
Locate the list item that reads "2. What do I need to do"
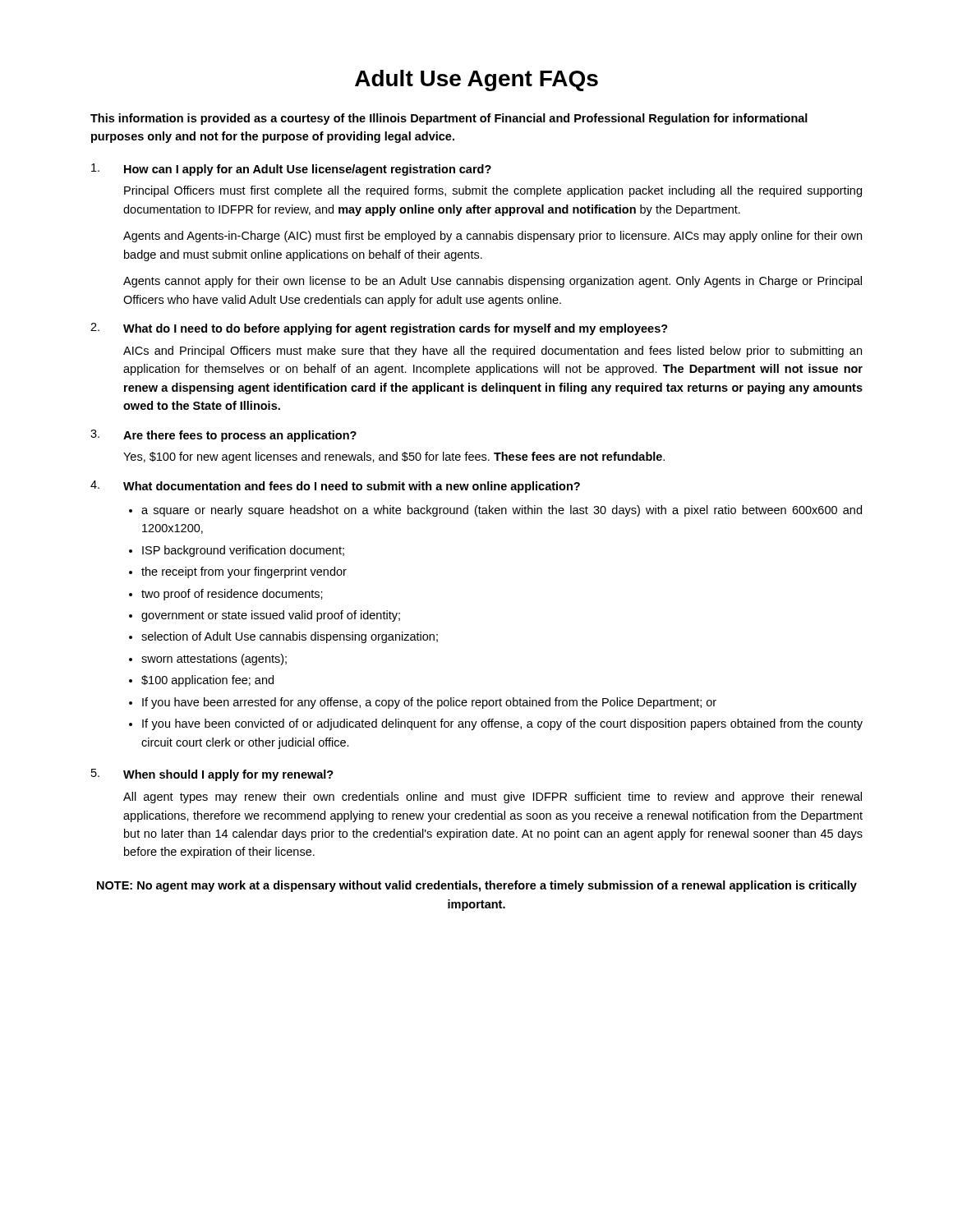coord(476,368)
